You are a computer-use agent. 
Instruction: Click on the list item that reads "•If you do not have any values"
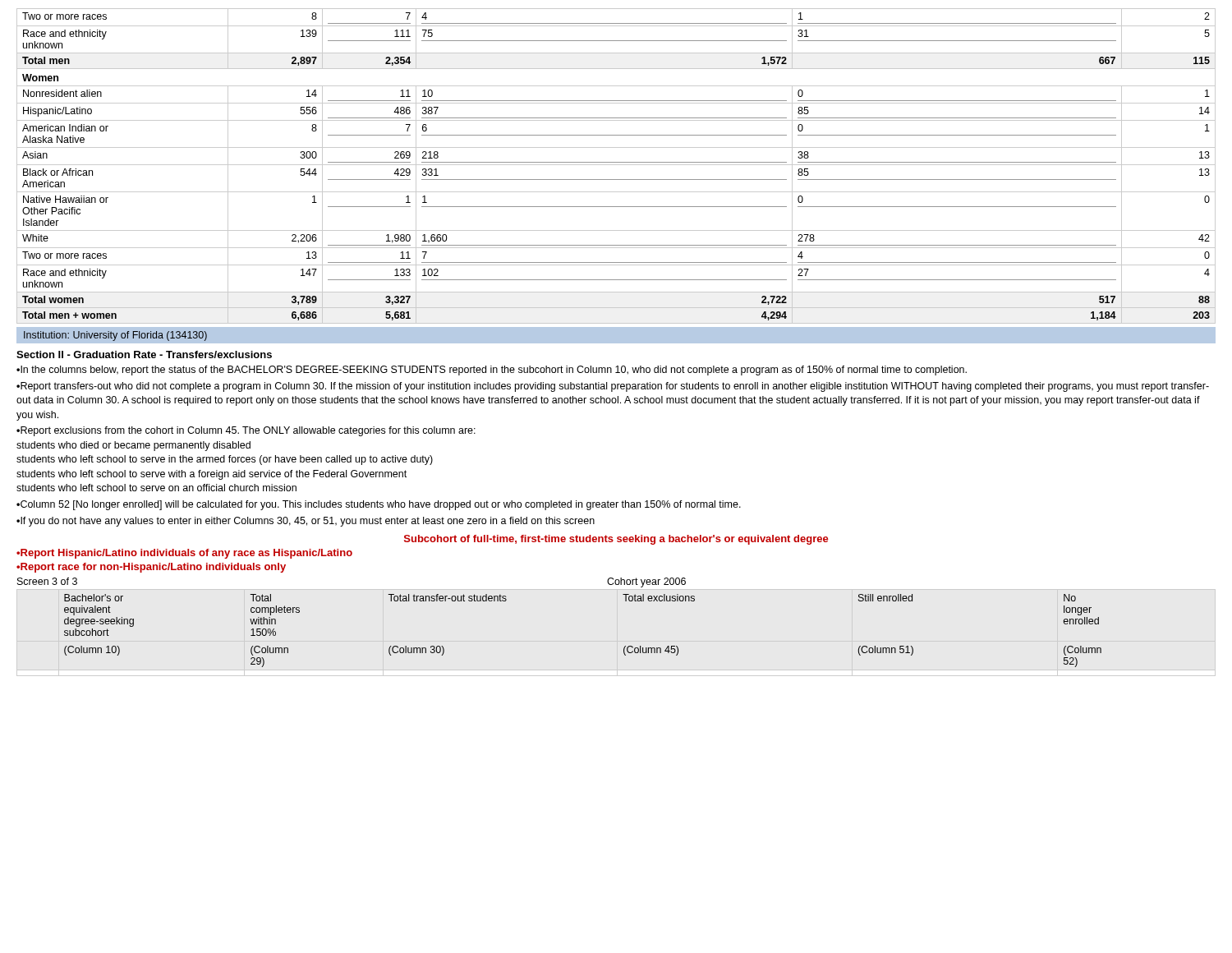pyautogui.click(x=306, y=521)
